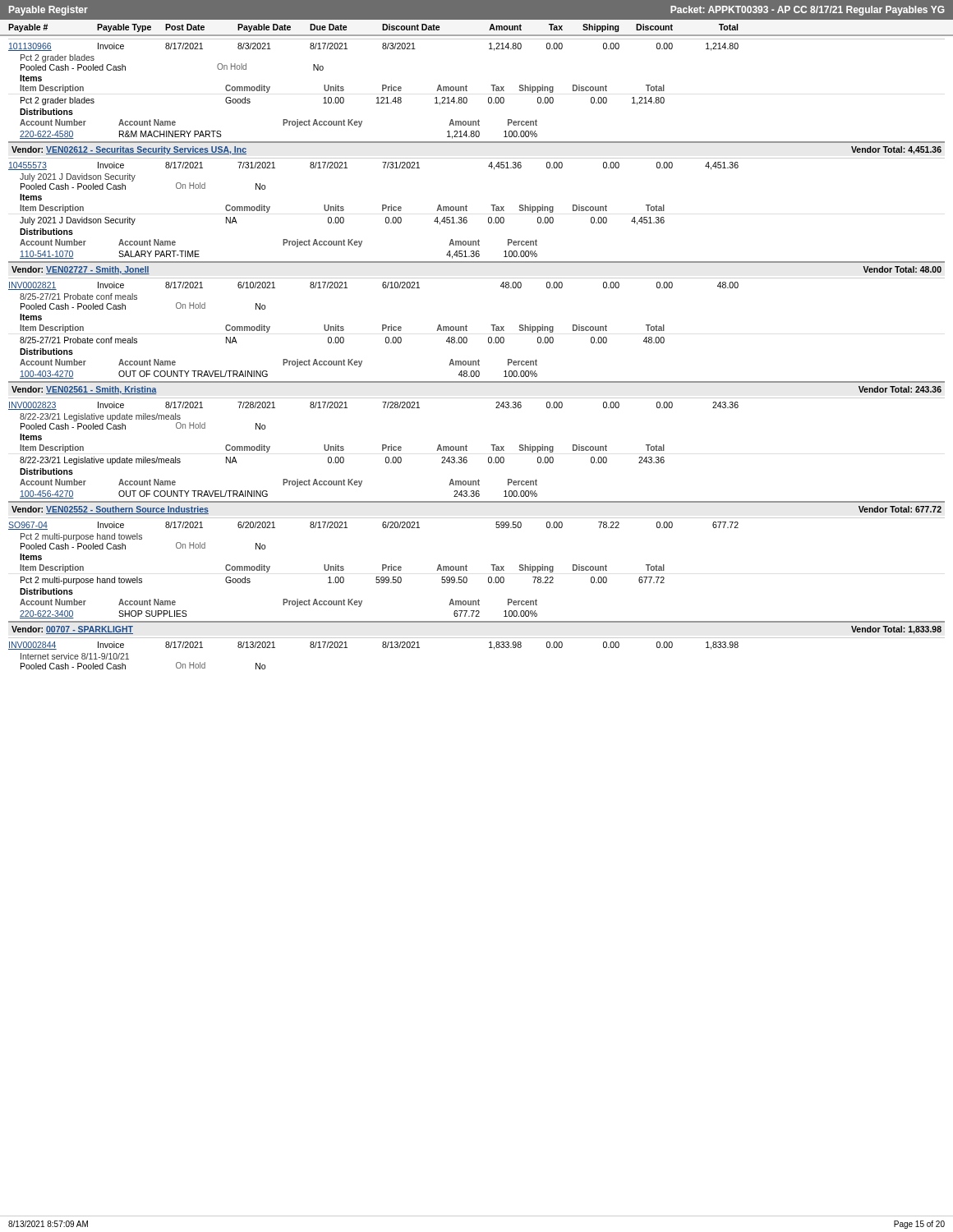Find the table that mentions "Vendor: VEN02727 -"
The image size is (953, 1232).
[x=476, y=320]
